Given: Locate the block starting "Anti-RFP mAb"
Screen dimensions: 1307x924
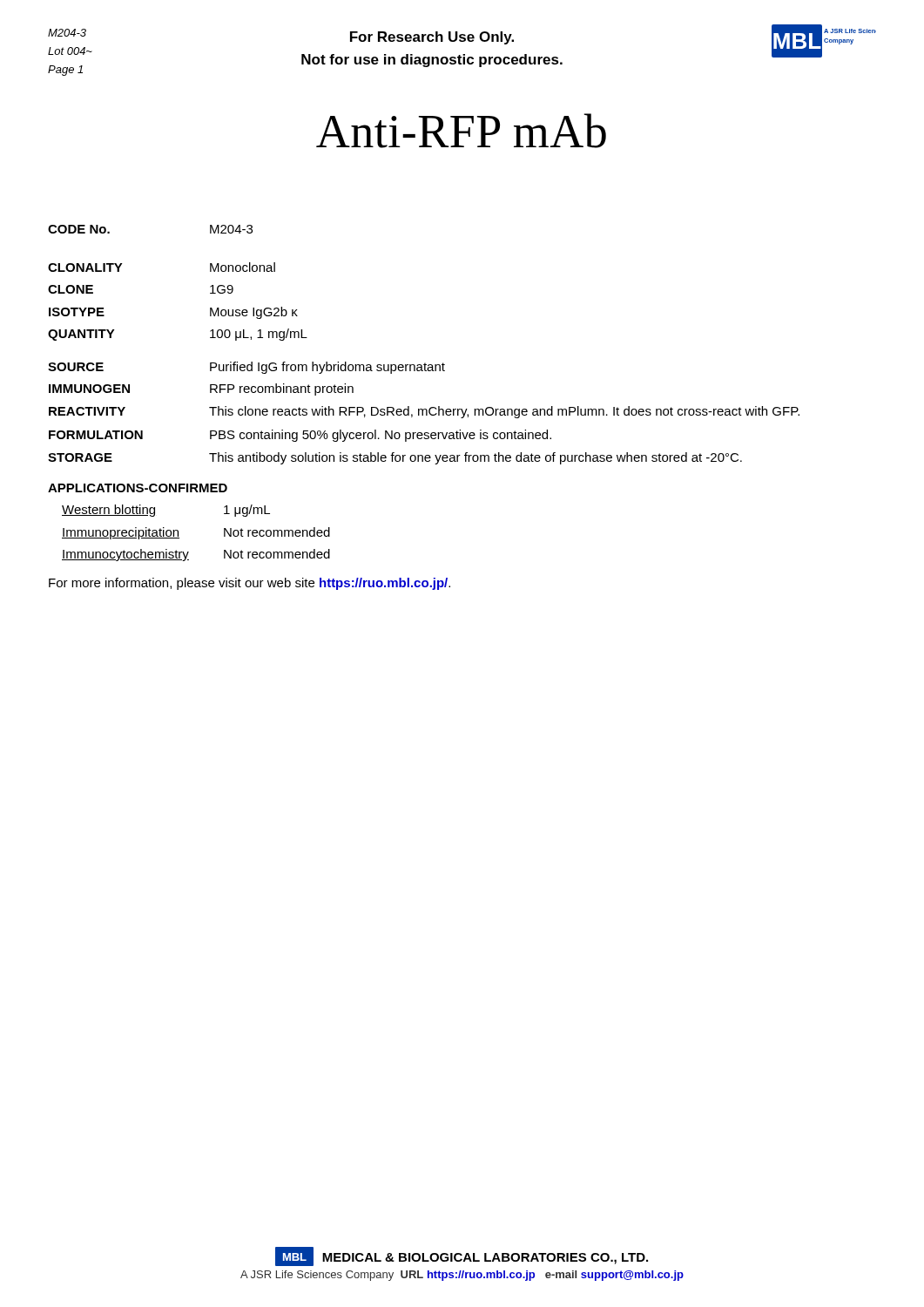Looking at the screenshot, I should [x=462, y=132].
